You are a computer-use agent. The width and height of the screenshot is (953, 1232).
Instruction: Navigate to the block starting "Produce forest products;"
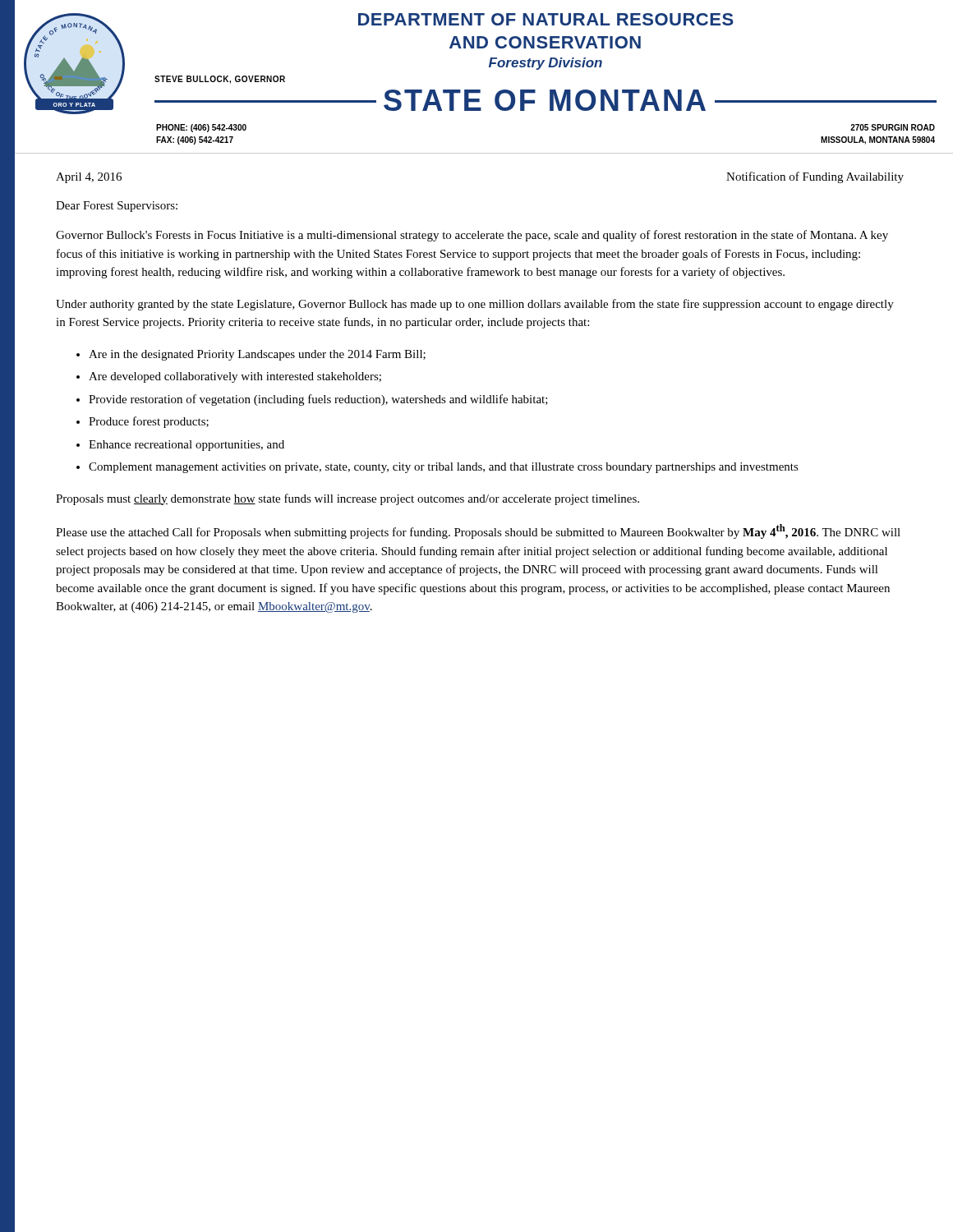[149, 421]
